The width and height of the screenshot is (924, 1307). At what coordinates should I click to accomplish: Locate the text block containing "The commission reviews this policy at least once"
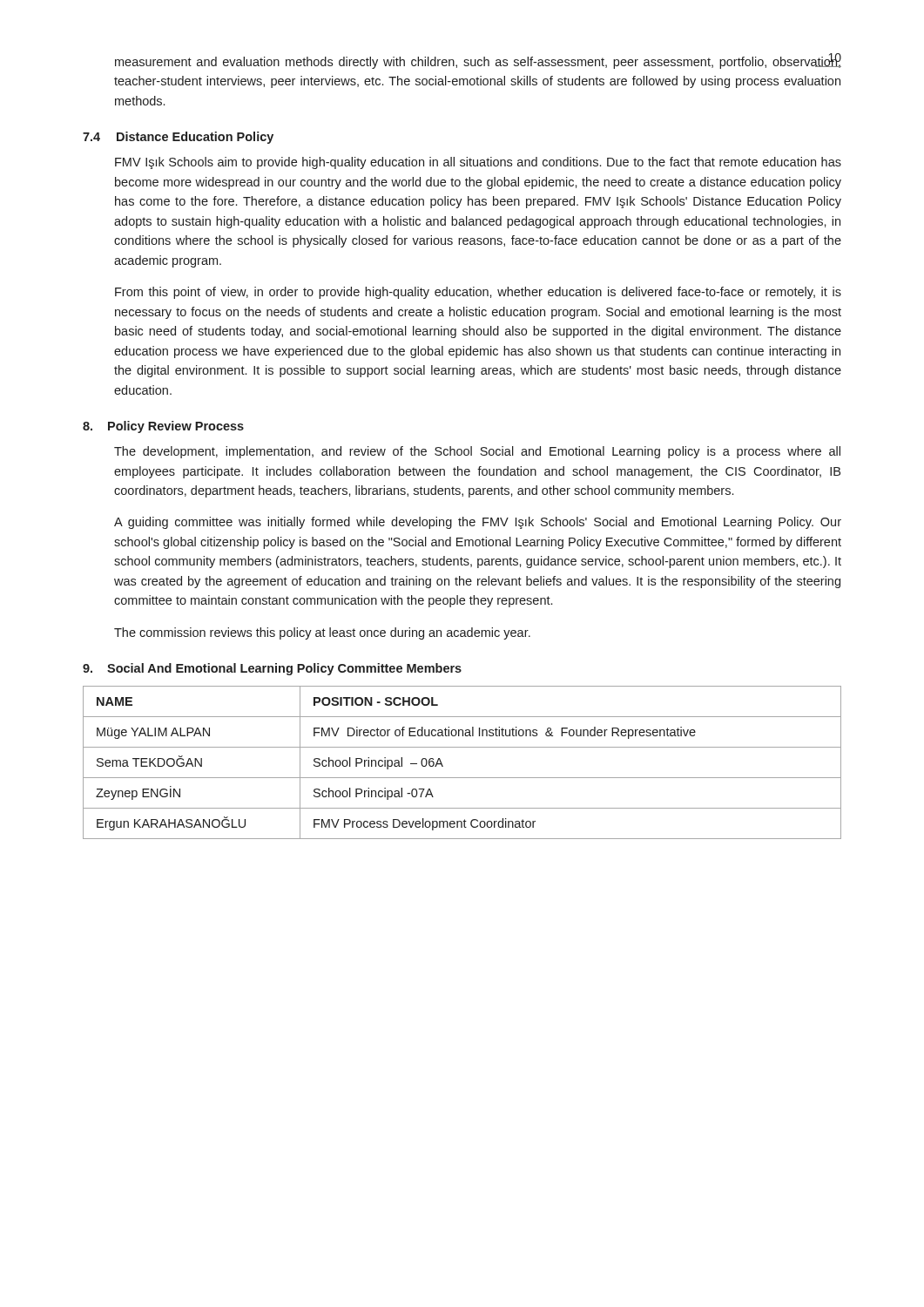pyautogui.click(x=323, y=632)
